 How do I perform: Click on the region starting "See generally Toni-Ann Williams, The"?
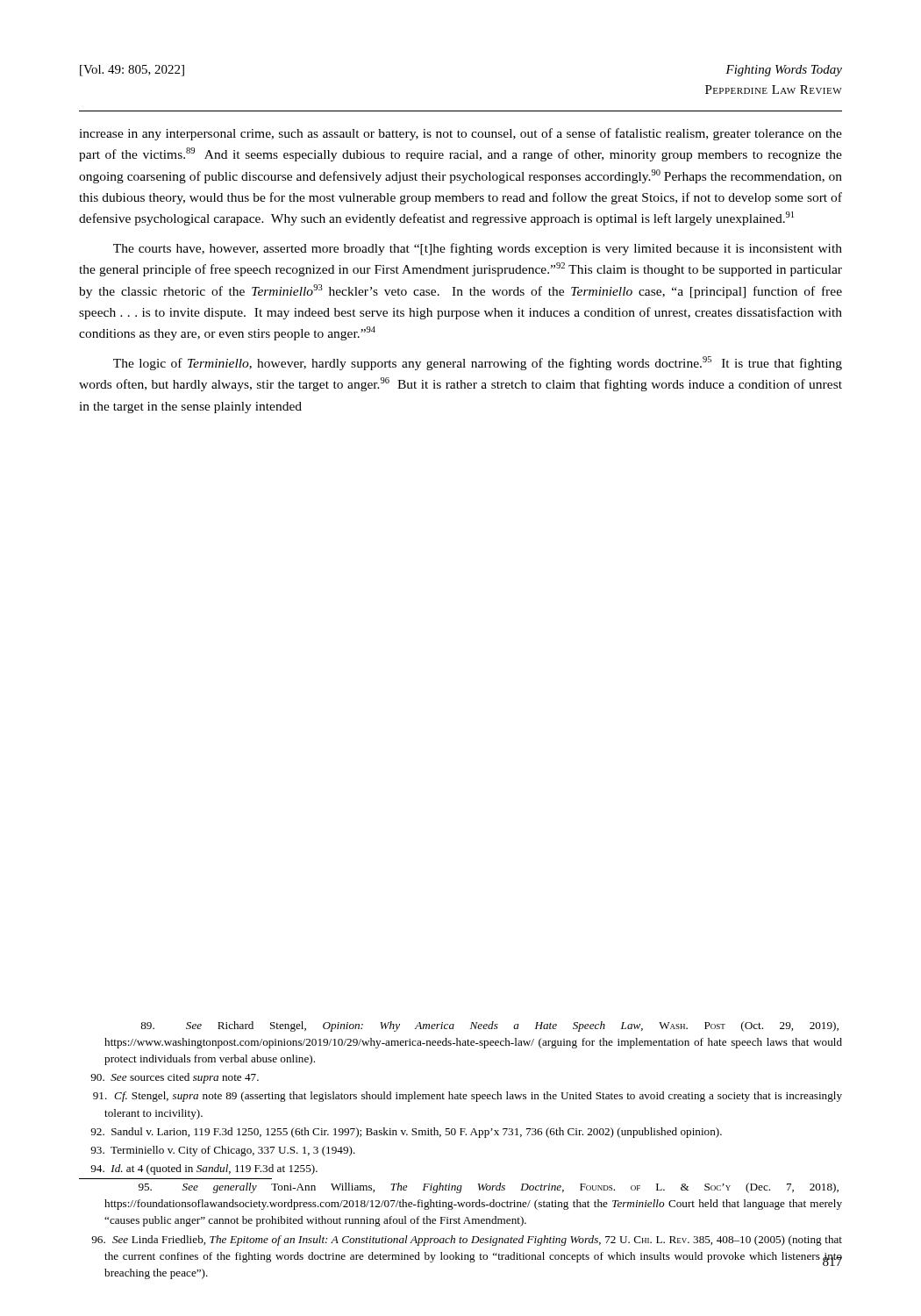(460, 1204)
